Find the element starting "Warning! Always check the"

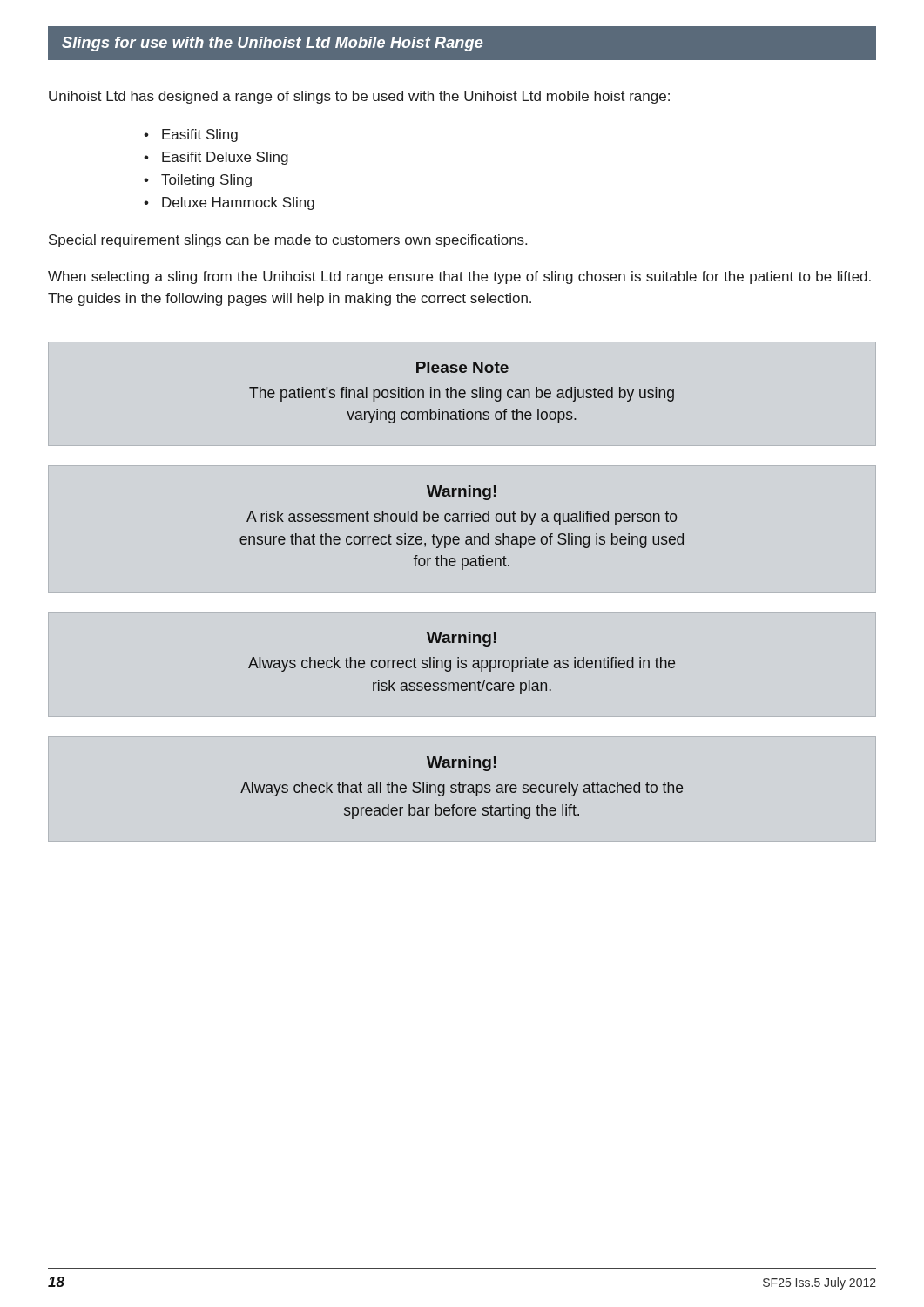(462, 665)
